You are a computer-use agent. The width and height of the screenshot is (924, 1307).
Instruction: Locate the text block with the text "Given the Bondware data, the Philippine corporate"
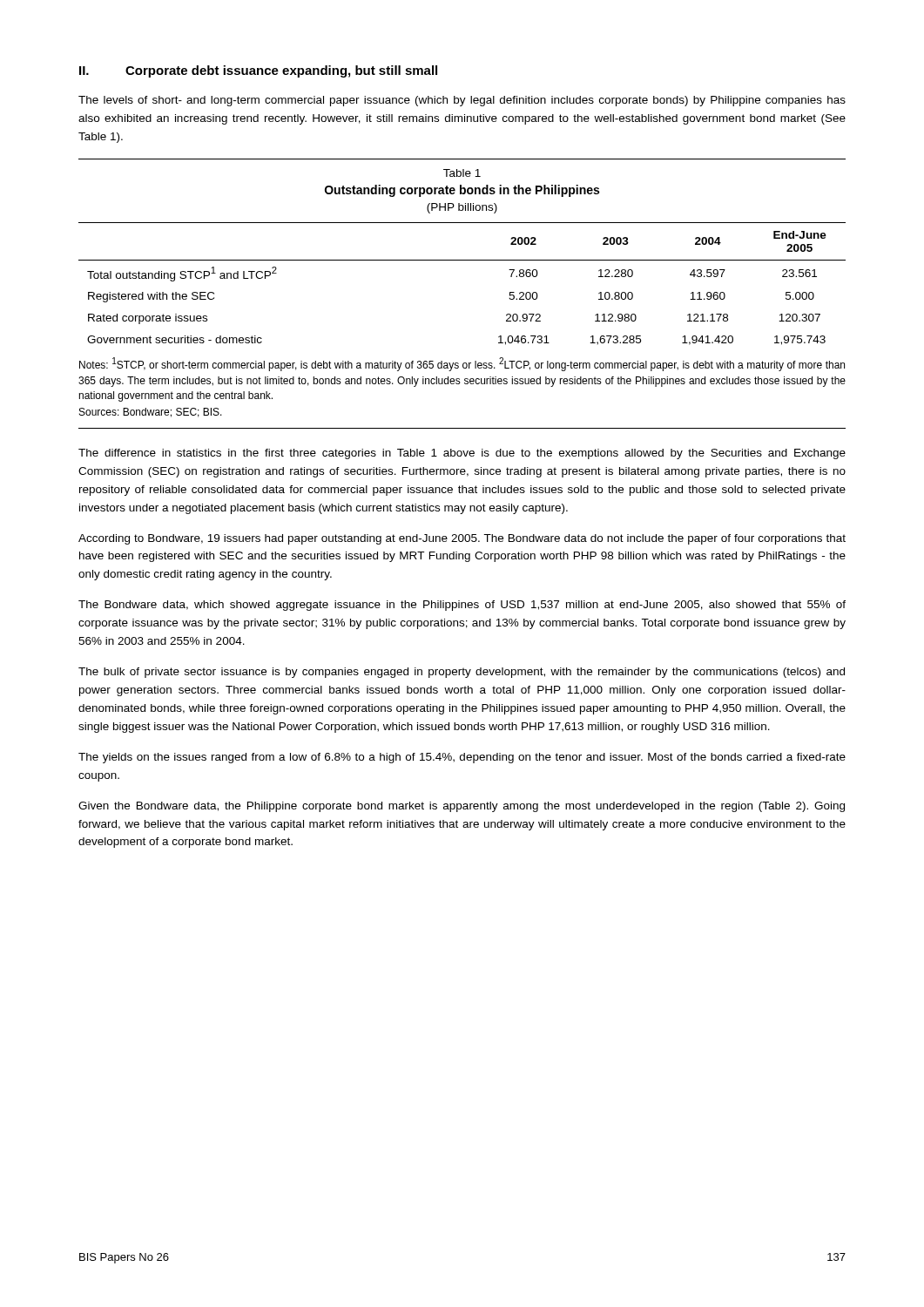pyautogui.click(x=462, y=823)
